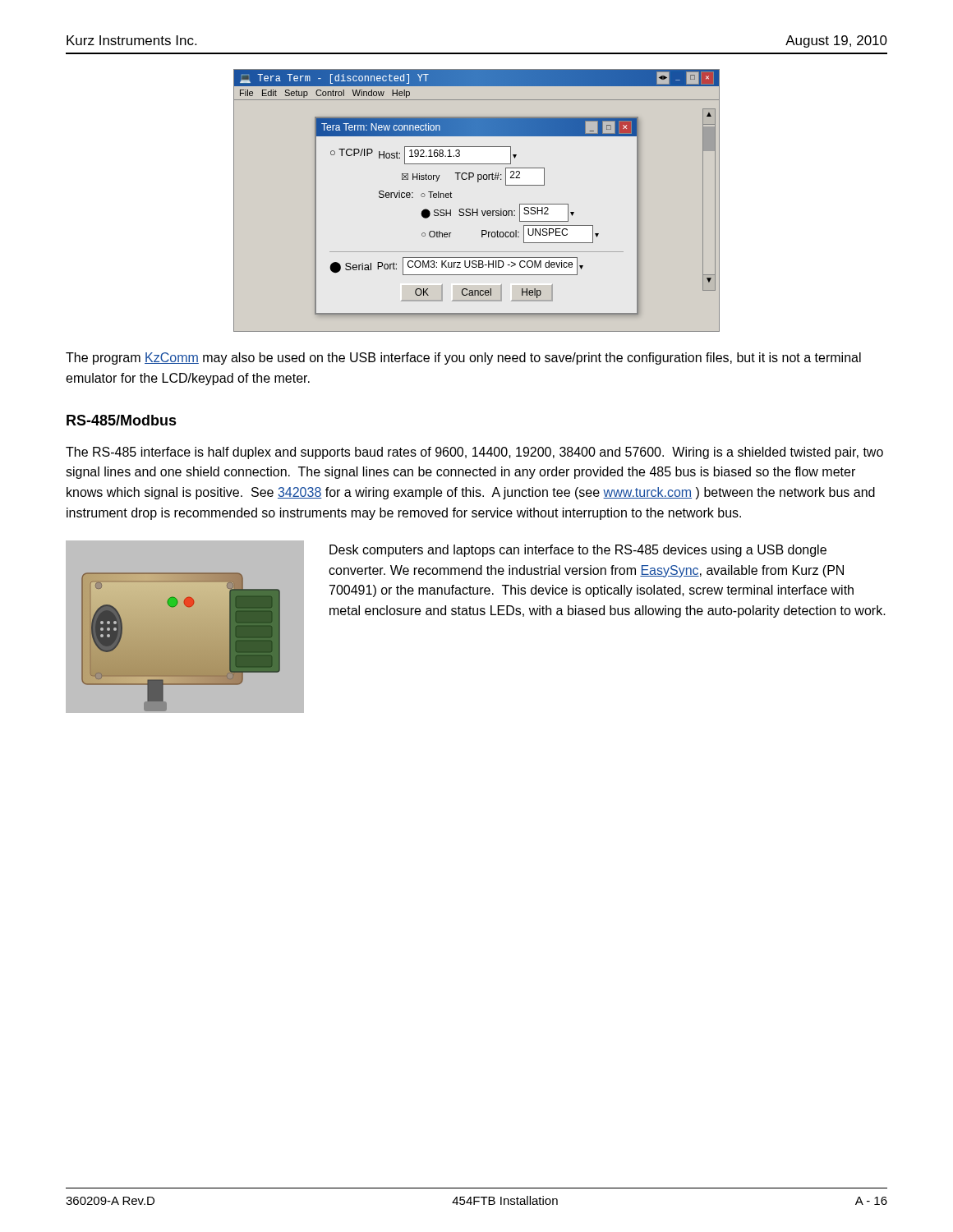The width and height of the screenshot is (953, 1232).
Task: Select the photo
Action: [x=185, y=628]
